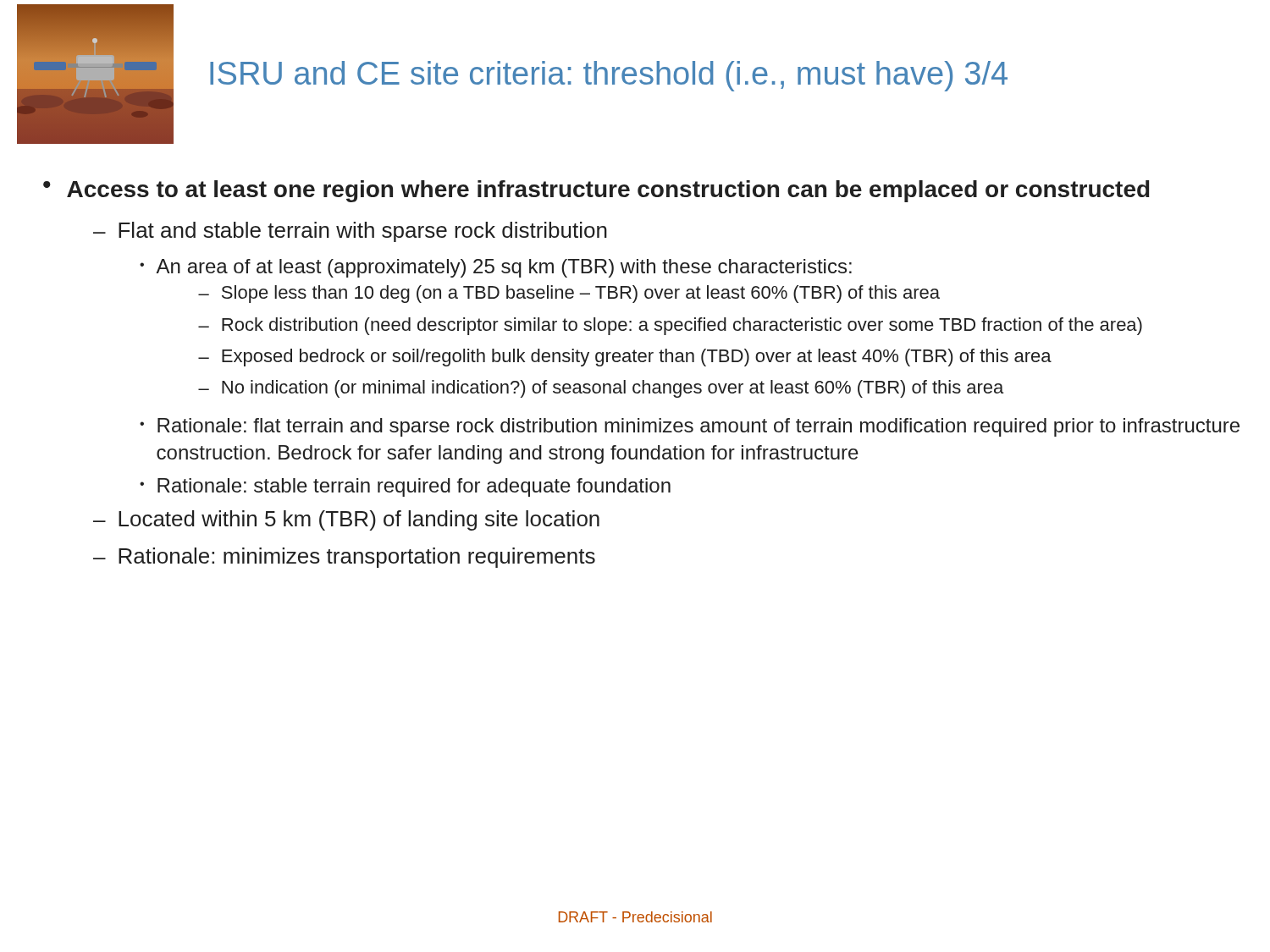Point to the block starting "– Slope less than"
The width and height of the screenshot is (1270, 952).
[569, 294]
